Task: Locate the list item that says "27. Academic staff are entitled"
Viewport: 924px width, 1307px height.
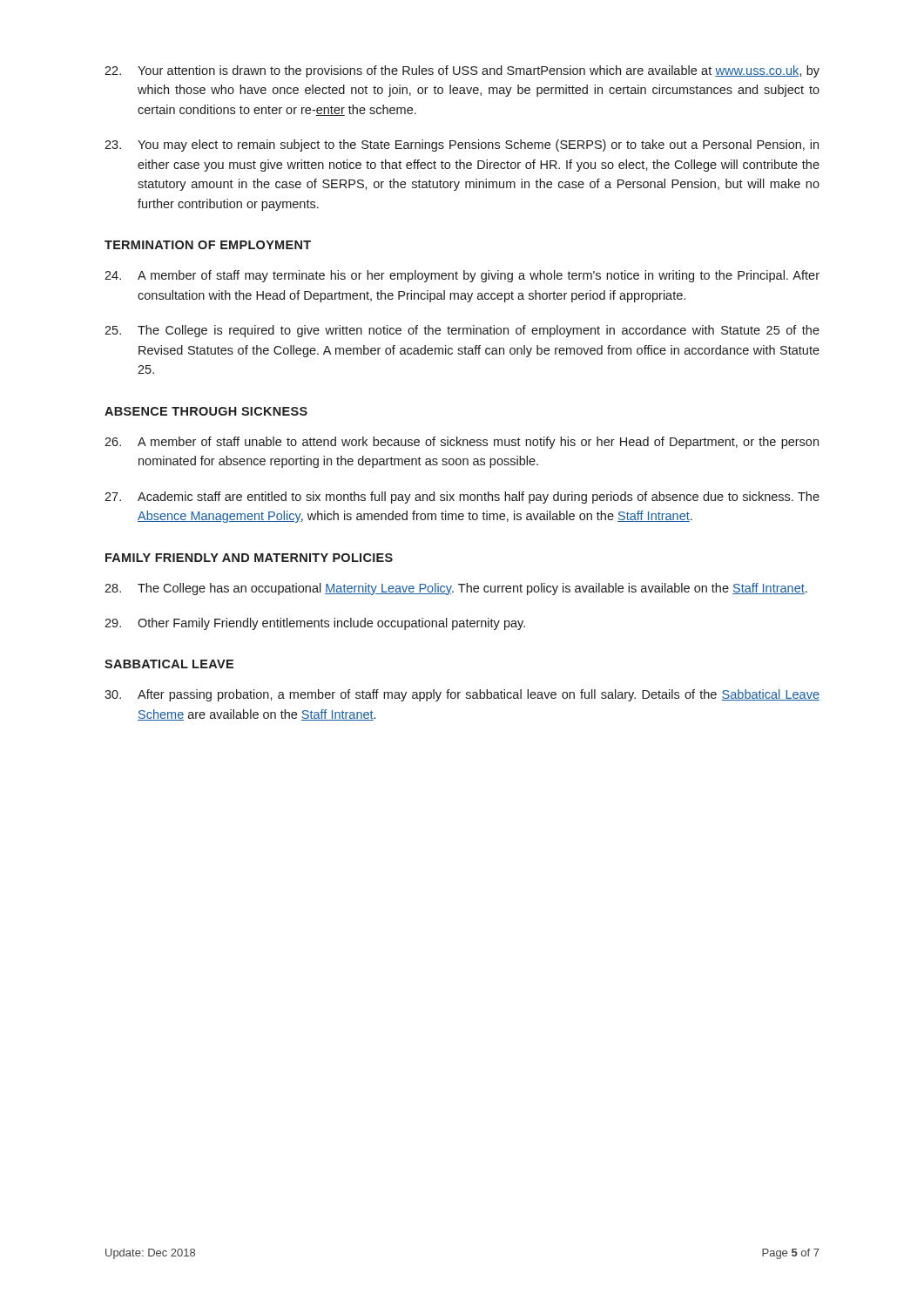Action: (x=462, y=506)
